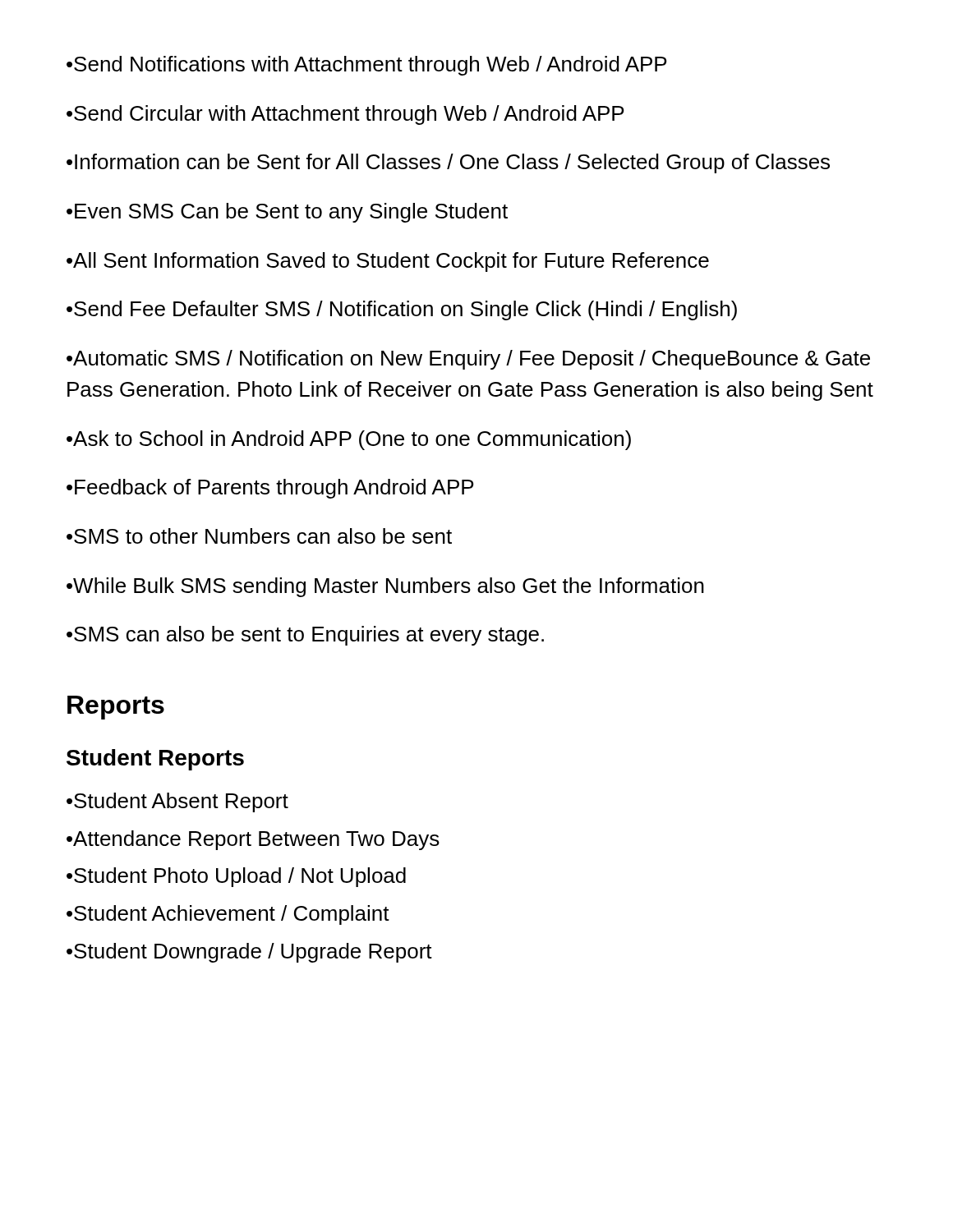The image size is (953, 1232).
Task: Click on the list item that says "•SMS to other Numbers can also be"
Action: coord(259,536)
